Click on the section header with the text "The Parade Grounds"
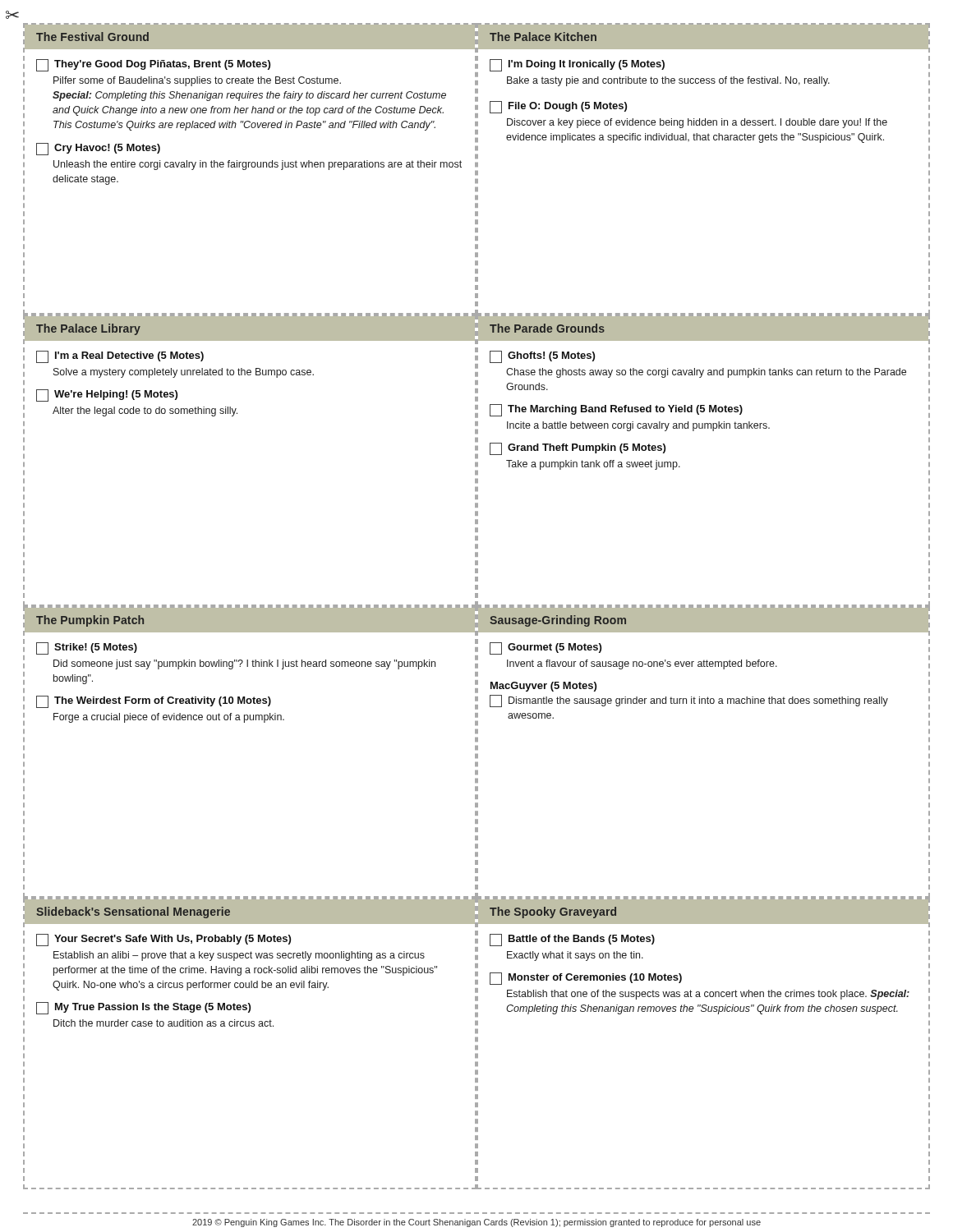This screenshot has height=1232, width=953. (x=547, y=329)
